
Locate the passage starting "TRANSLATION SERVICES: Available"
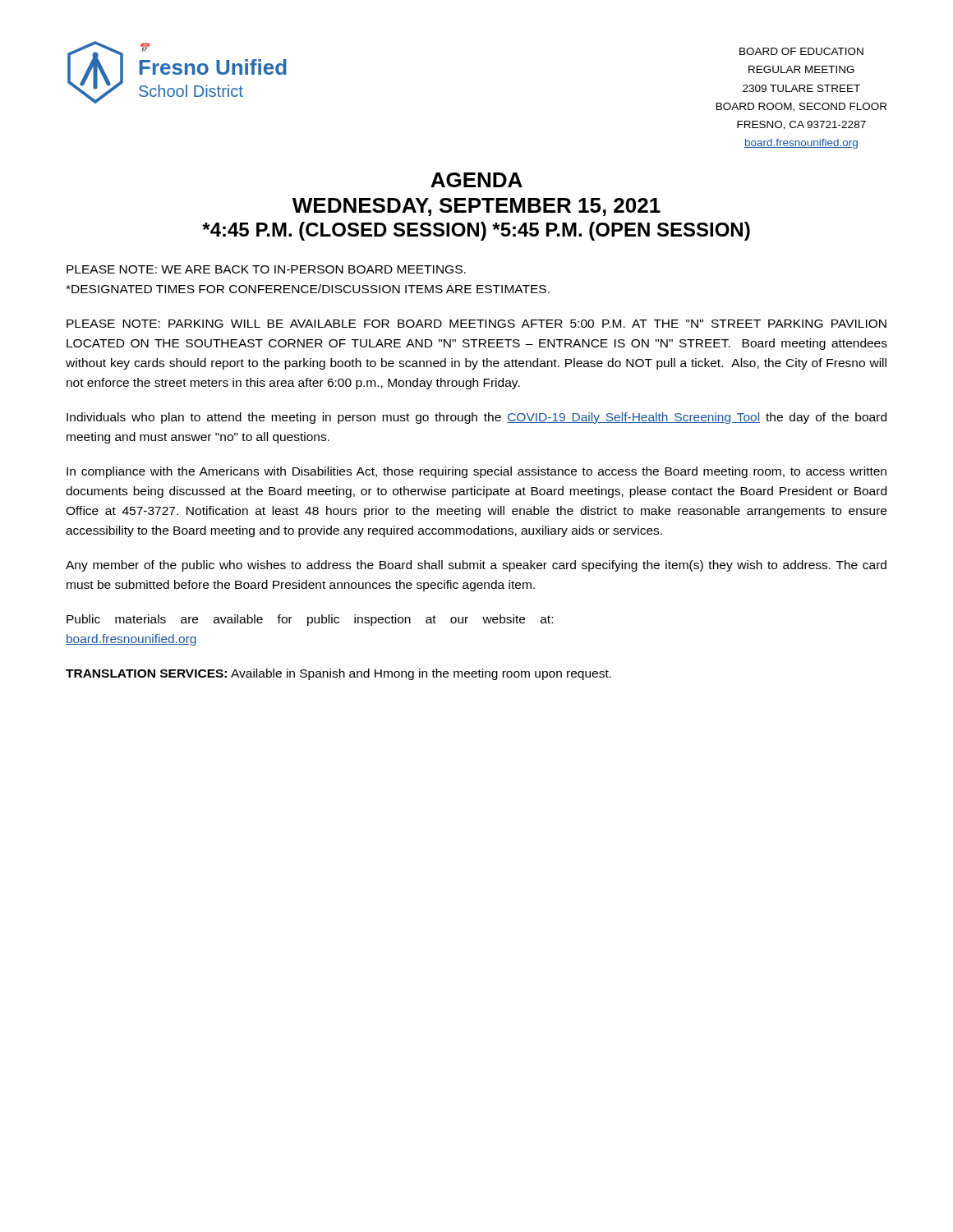point(339,673)
